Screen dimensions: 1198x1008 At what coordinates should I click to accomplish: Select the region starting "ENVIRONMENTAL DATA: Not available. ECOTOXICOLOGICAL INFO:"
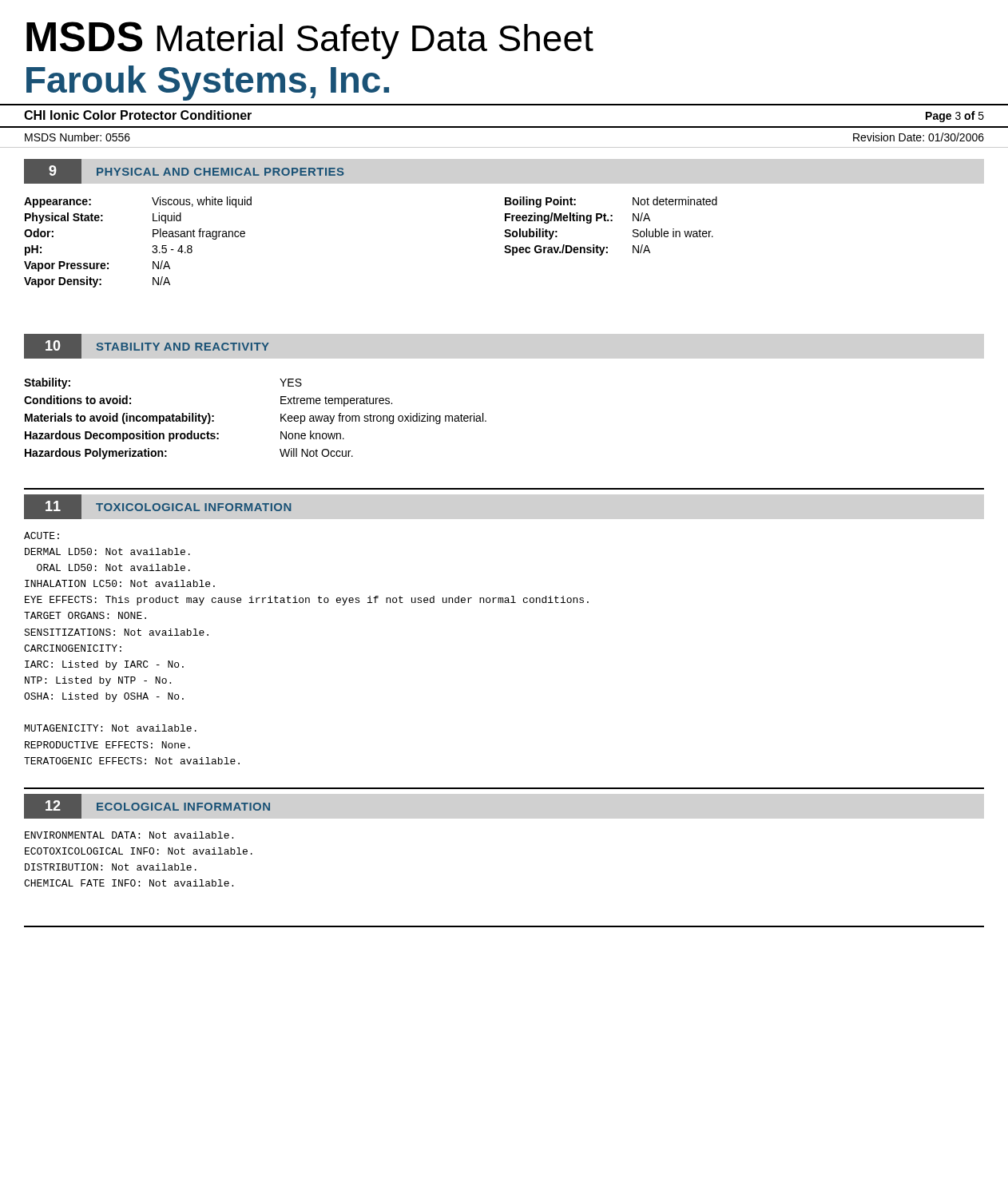pyautogui.click(x=139, y=860)
